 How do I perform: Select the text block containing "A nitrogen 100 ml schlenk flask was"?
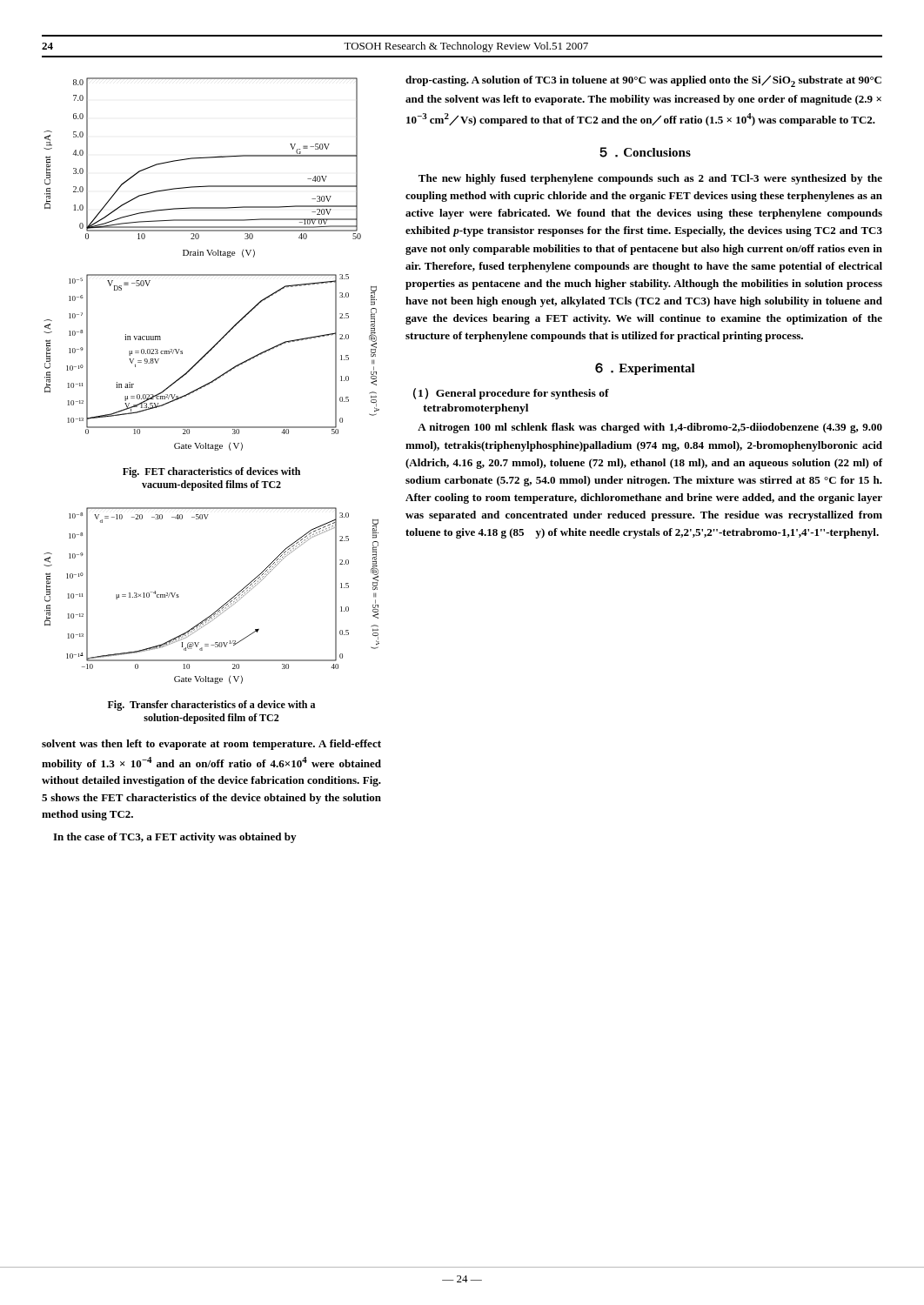click(x=644, y=480)
